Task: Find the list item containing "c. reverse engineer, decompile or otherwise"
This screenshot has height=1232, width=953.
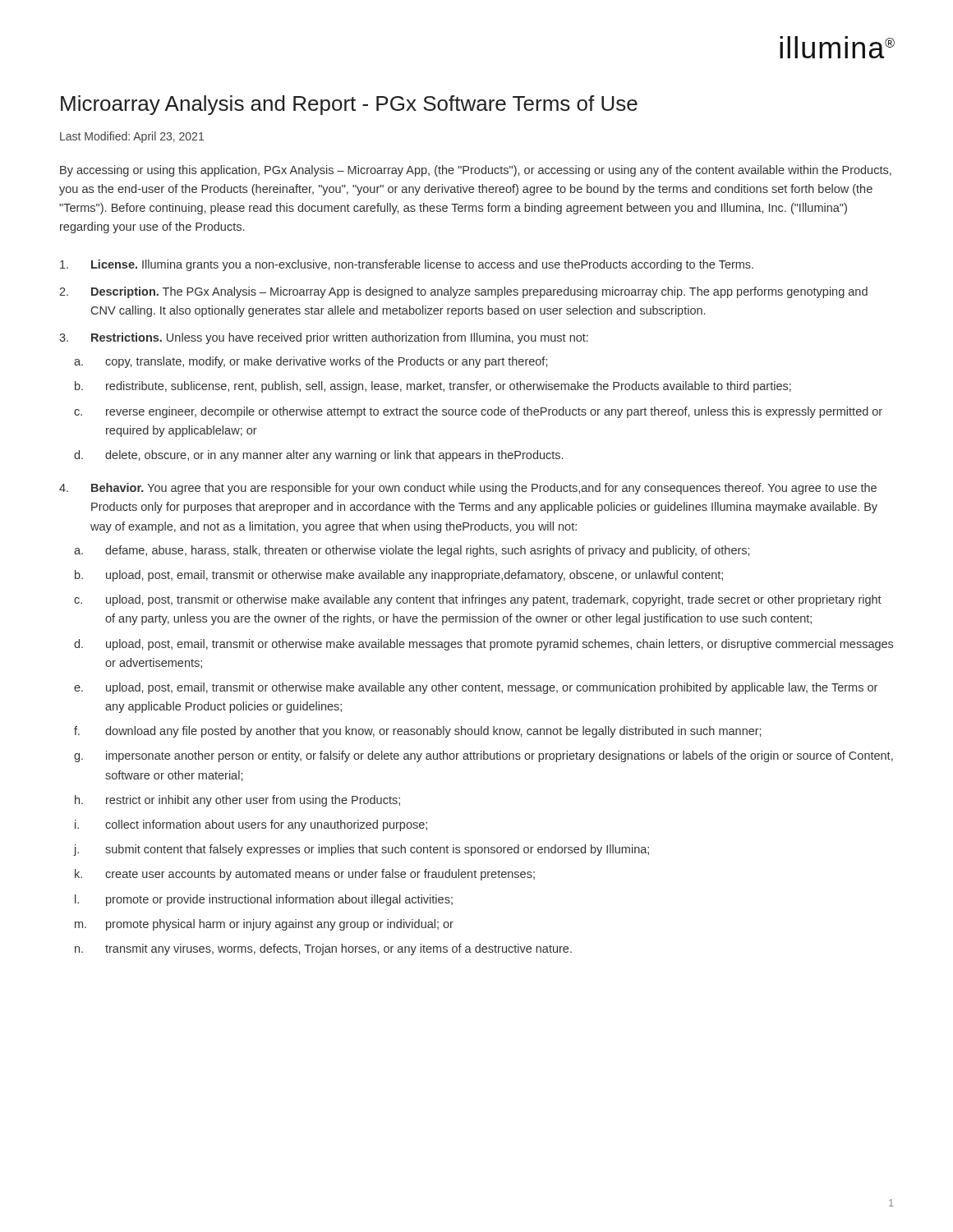Action: click(x=476, y=421)
